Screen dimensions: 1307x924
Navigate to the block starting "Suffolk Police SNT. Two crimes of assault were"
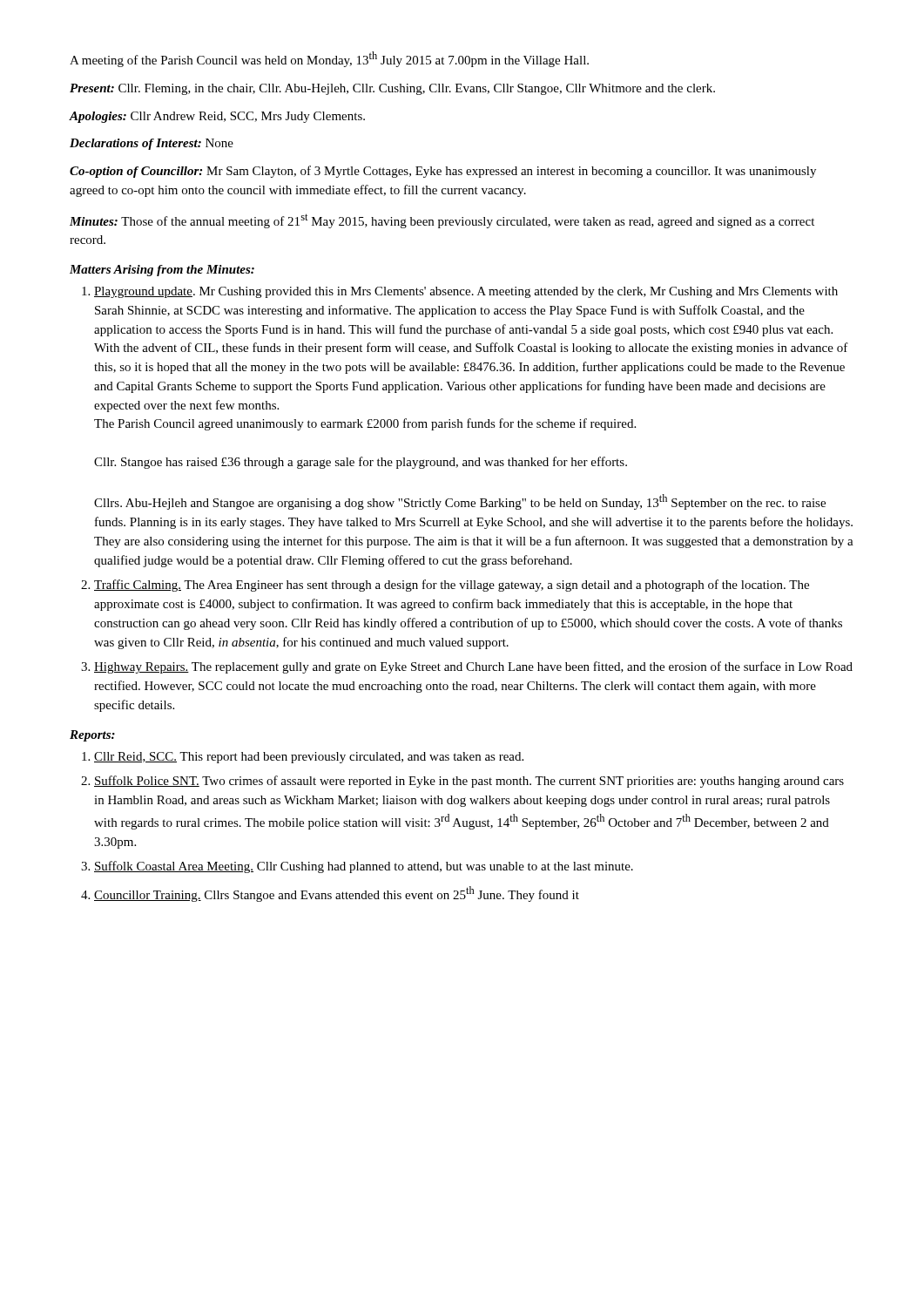pyautogui.click(x=469, y=811)
